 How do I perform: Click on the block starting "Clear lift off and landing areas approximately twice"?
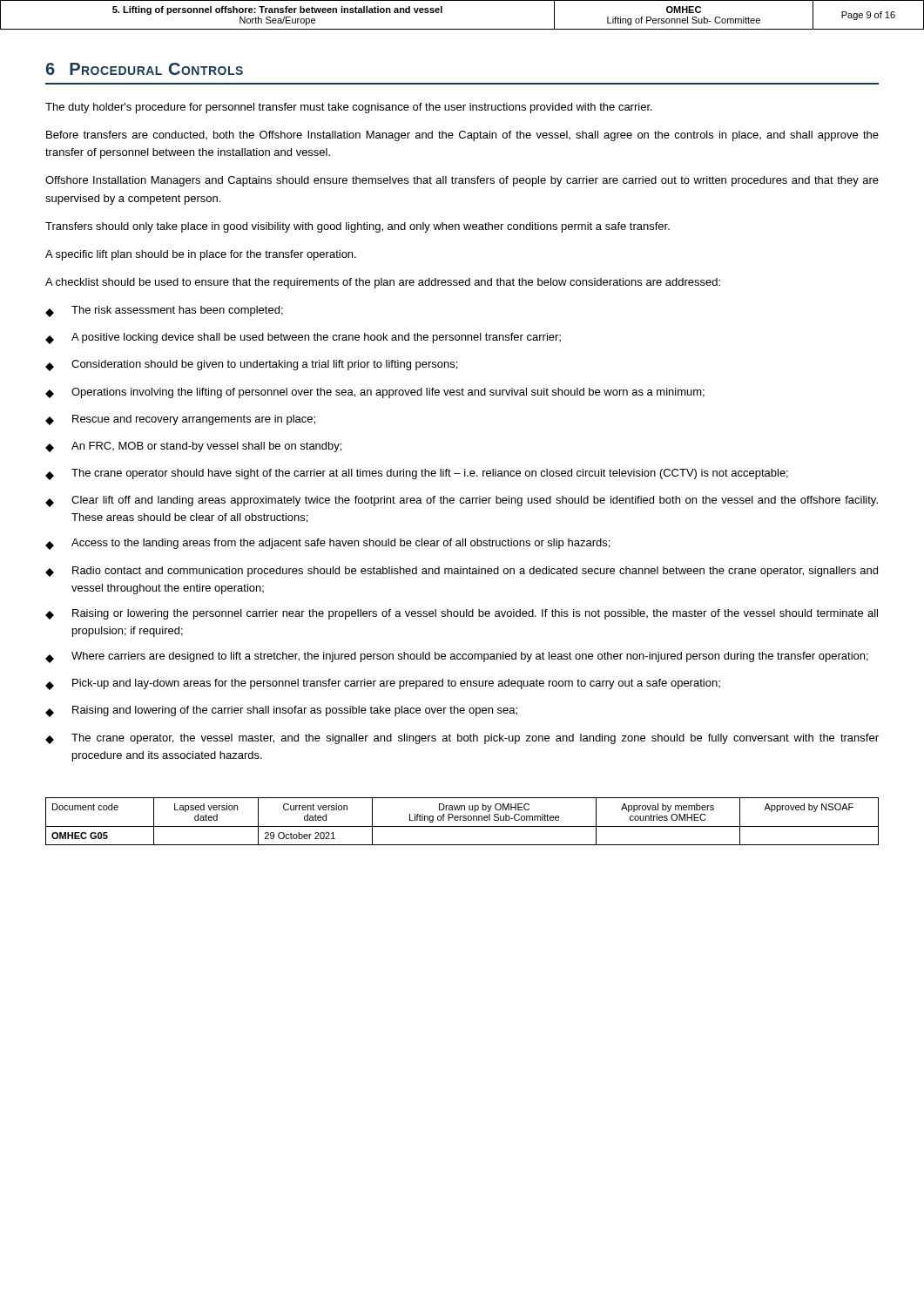[462, 509]
